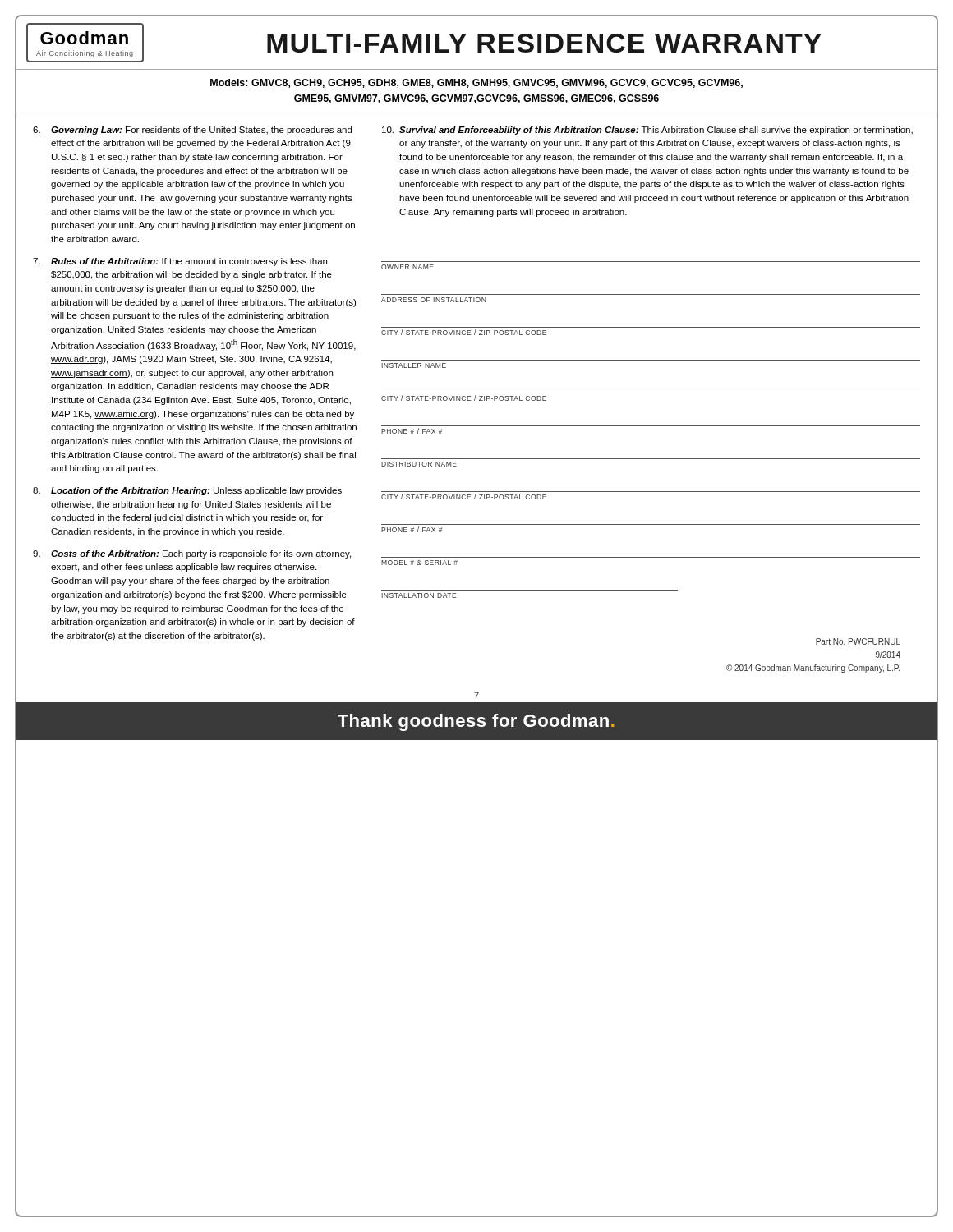Click on the table containing "OWNER NAME ADDRESS OF"

[x=651, y=422]
